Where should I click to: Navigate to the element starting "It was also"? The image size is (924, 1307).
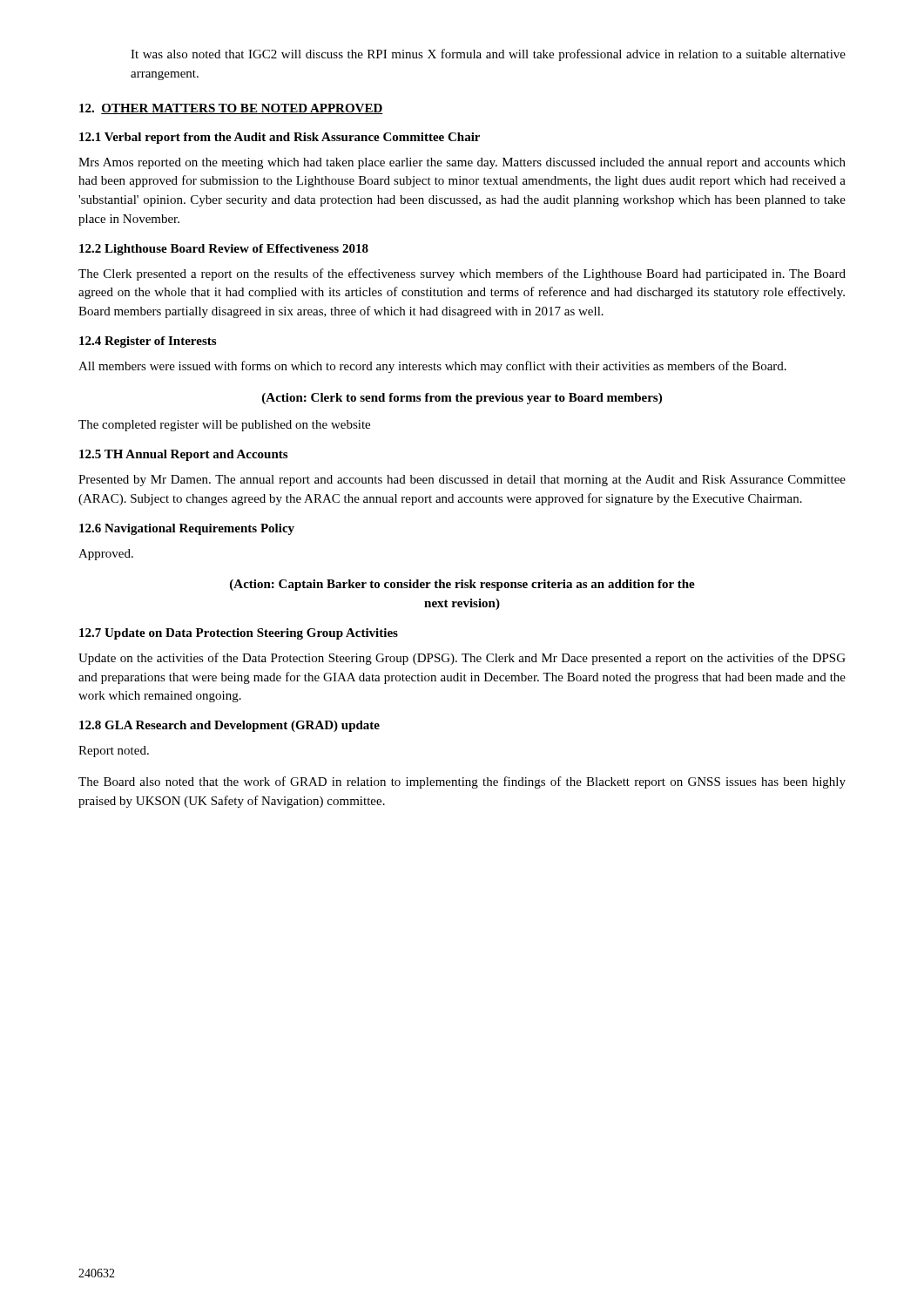pyautogui.click(x=488, y=64)
